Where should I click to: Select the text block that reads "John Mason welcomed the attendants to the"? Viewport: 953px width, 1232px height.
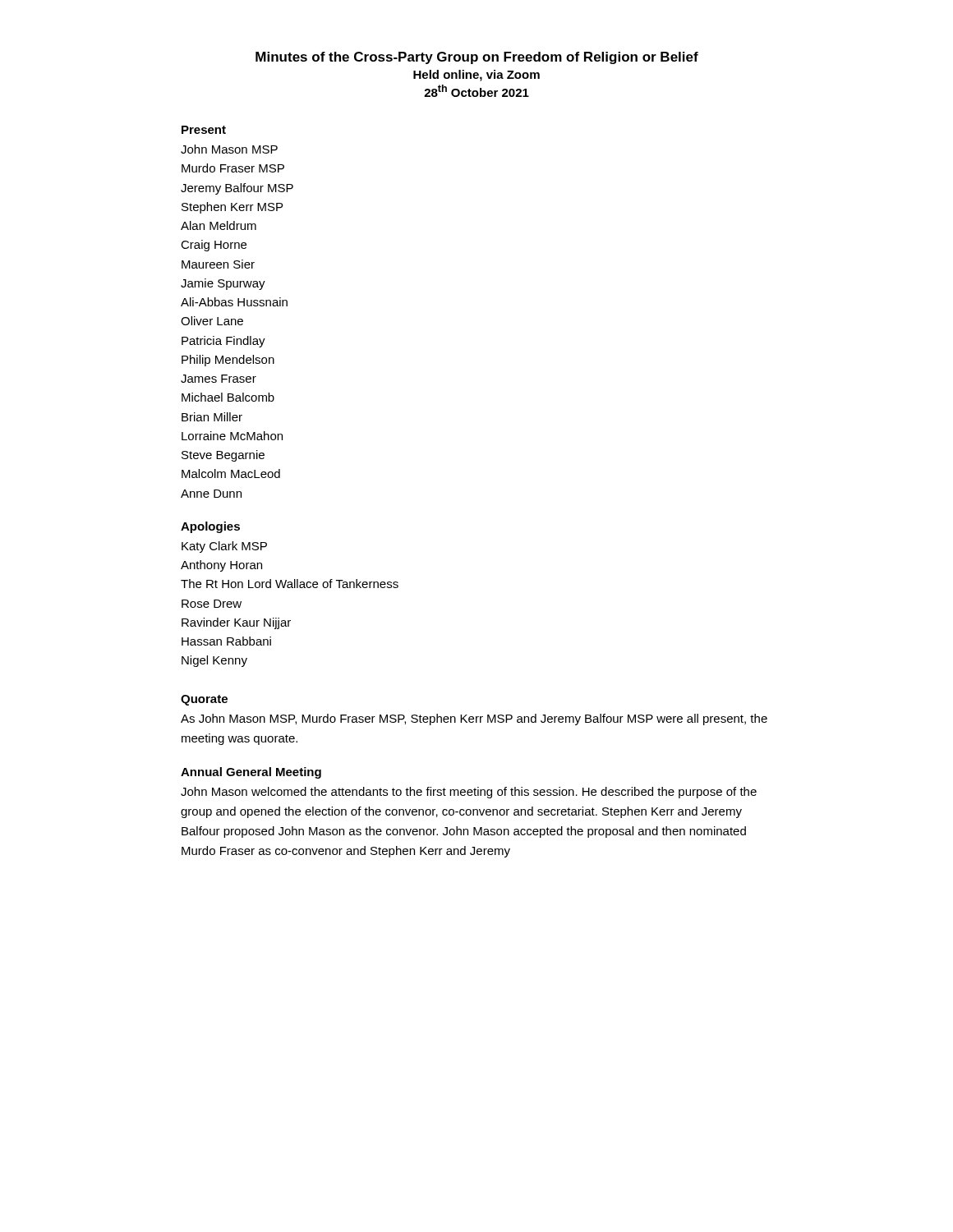[x=469, y=821]
